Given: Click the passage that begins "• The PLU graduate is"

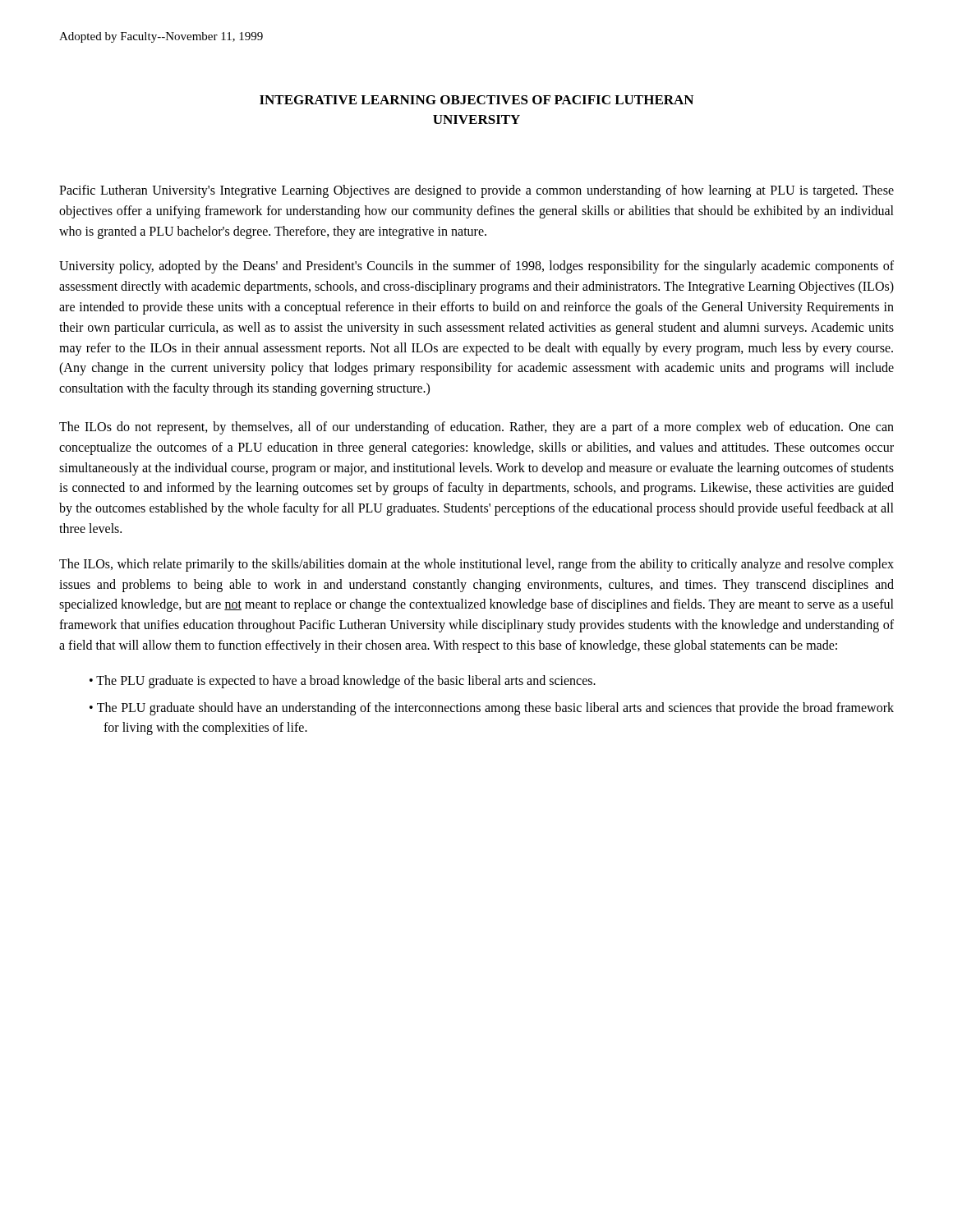Looking at the screenshot, I should (342, 680).
